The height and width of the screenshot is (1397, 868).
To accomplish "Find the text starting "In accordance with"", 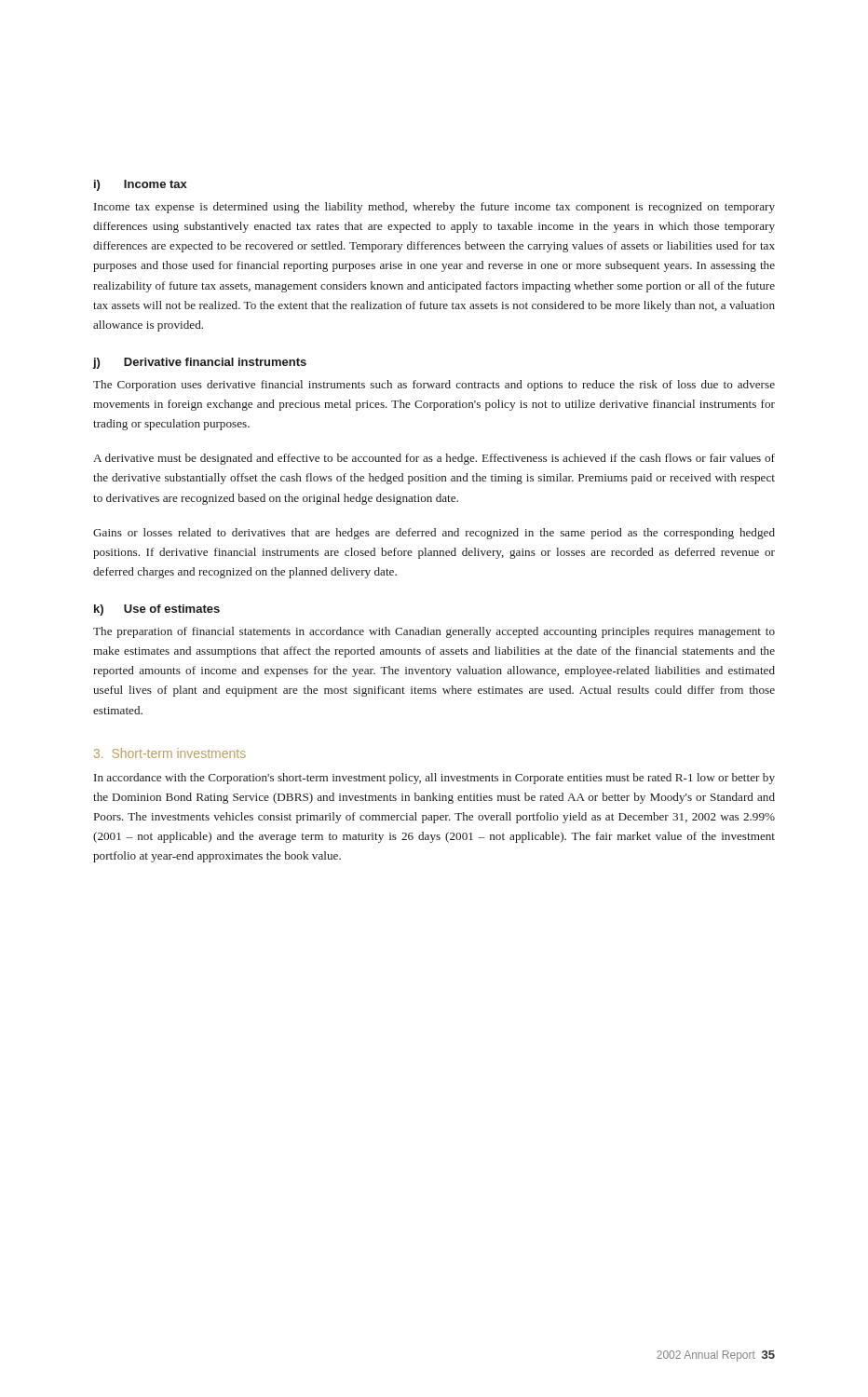I will 434,816.
